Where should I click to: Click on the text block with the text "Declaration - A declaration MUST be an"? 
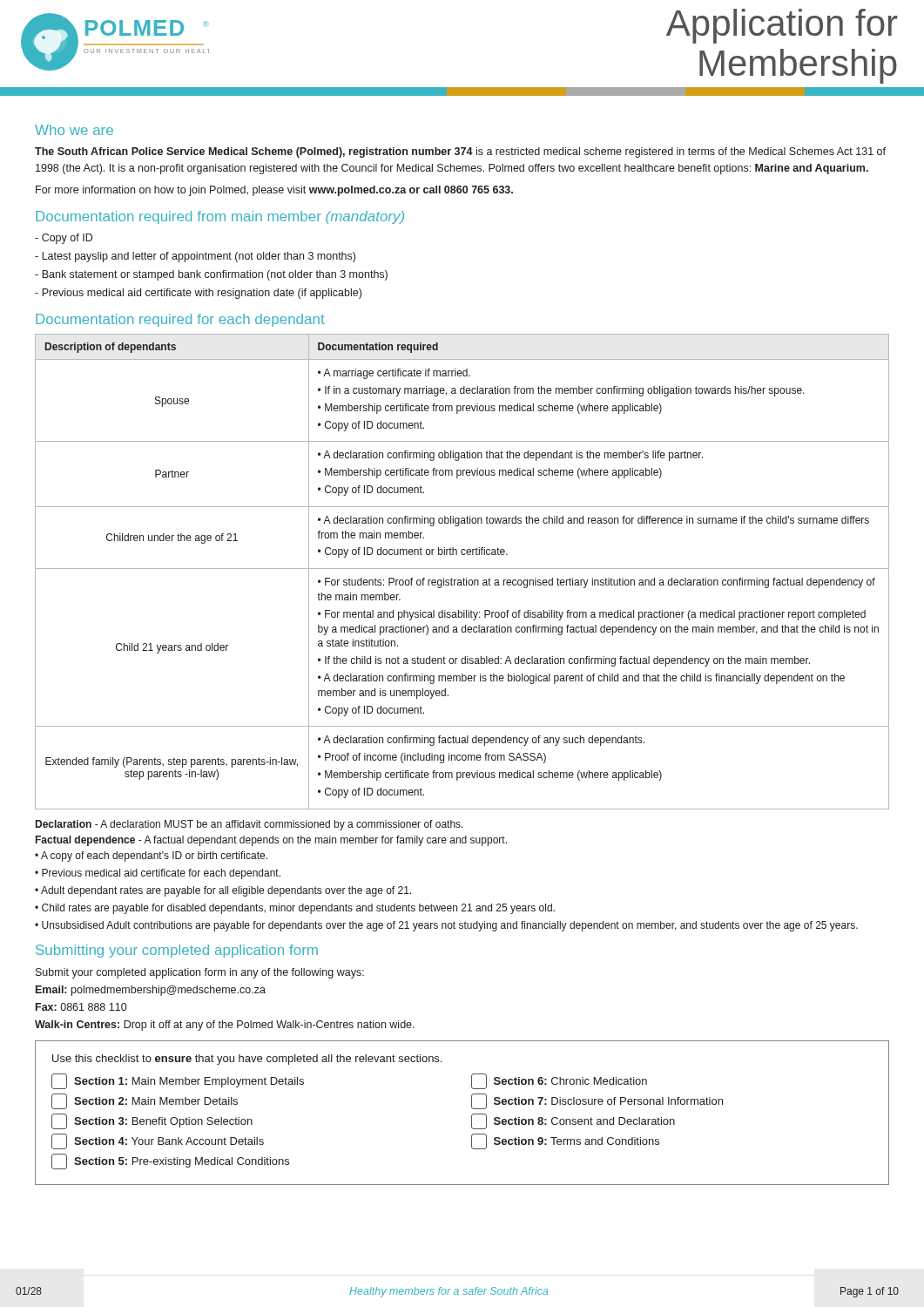(250, 825)
